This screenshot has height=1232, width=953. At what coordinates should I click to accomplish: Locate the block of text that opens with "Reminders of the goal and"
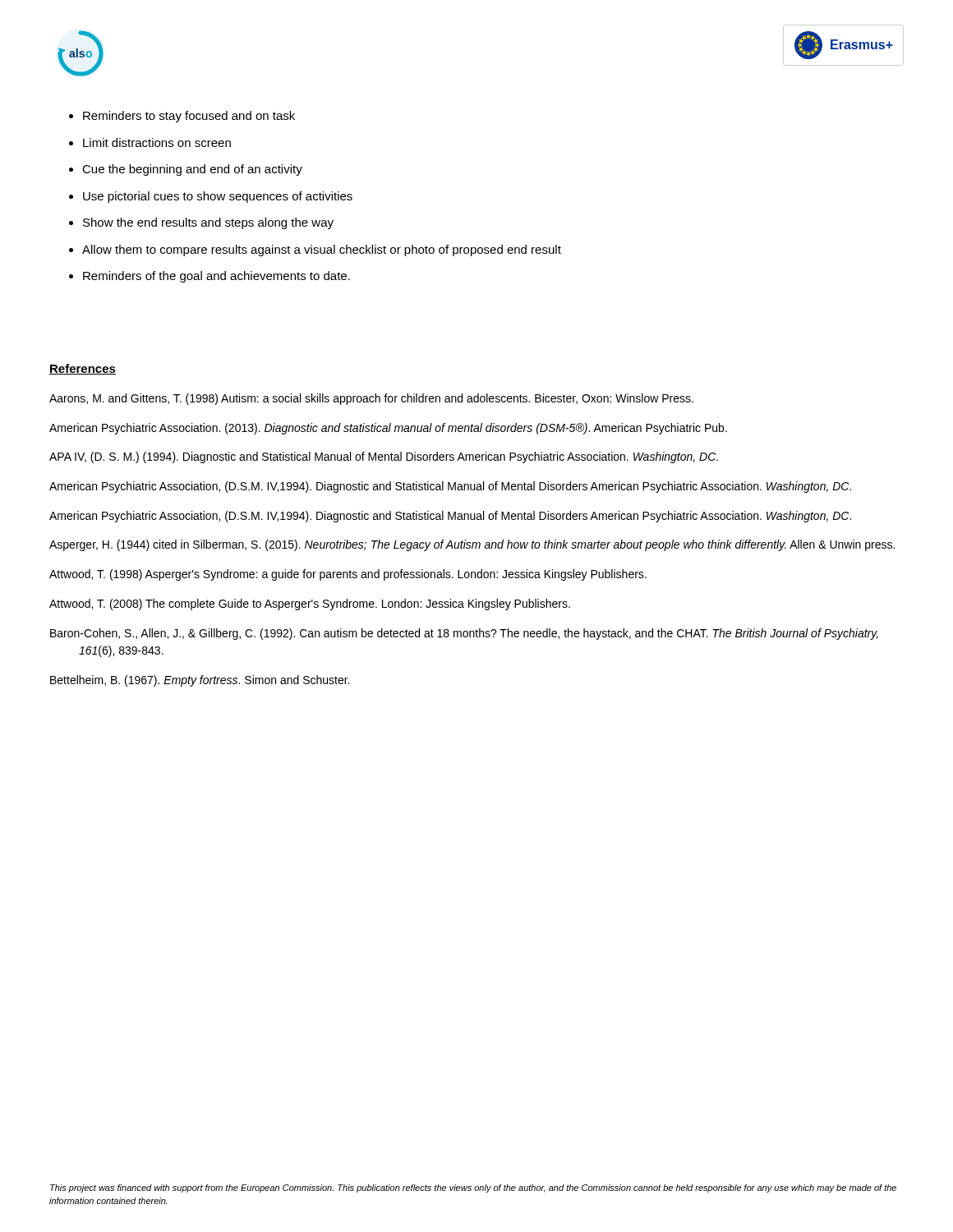click(x=216, y=276)
